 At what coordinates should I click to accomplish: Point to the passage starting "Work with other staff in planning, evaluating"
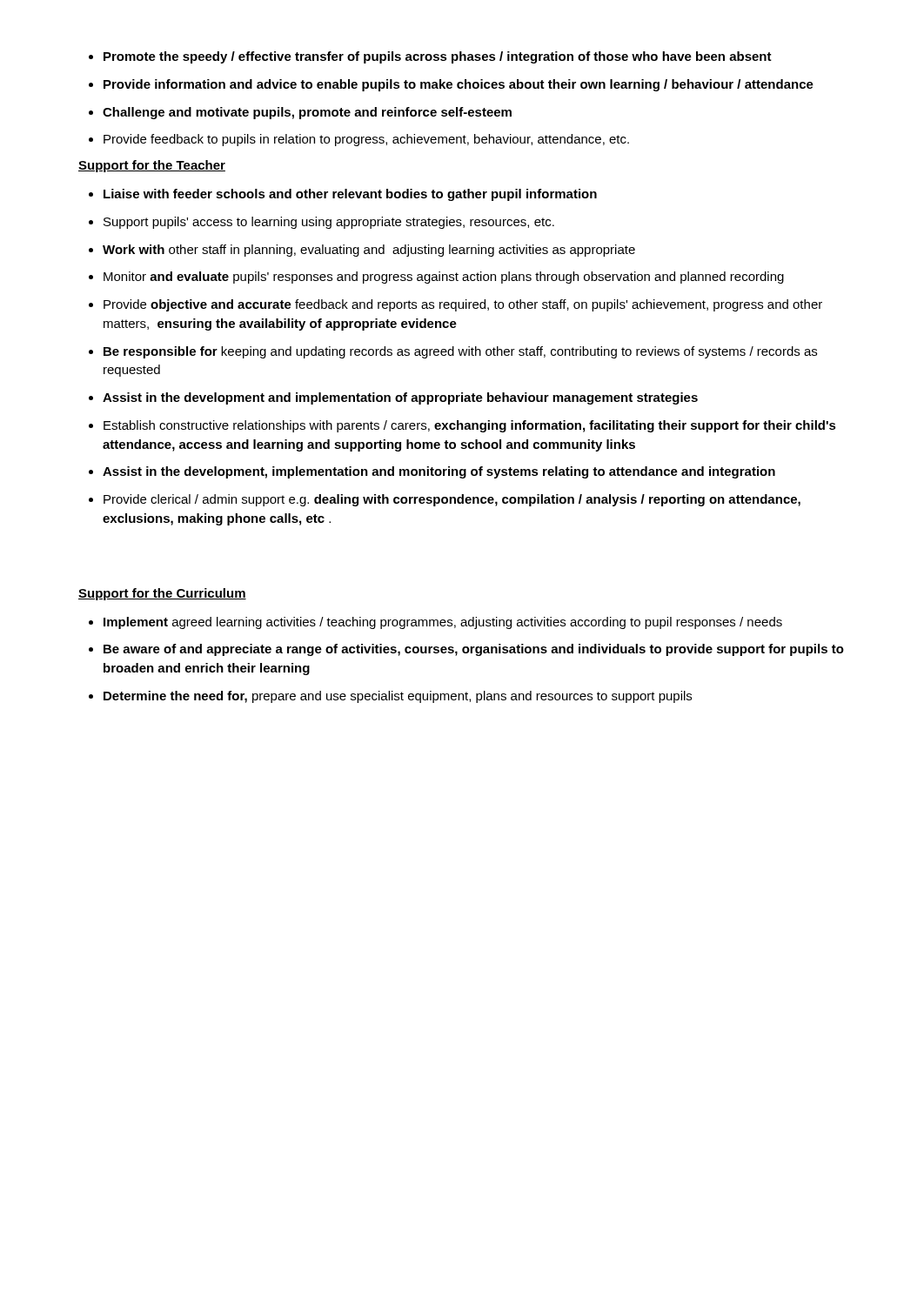coord(462,249)
